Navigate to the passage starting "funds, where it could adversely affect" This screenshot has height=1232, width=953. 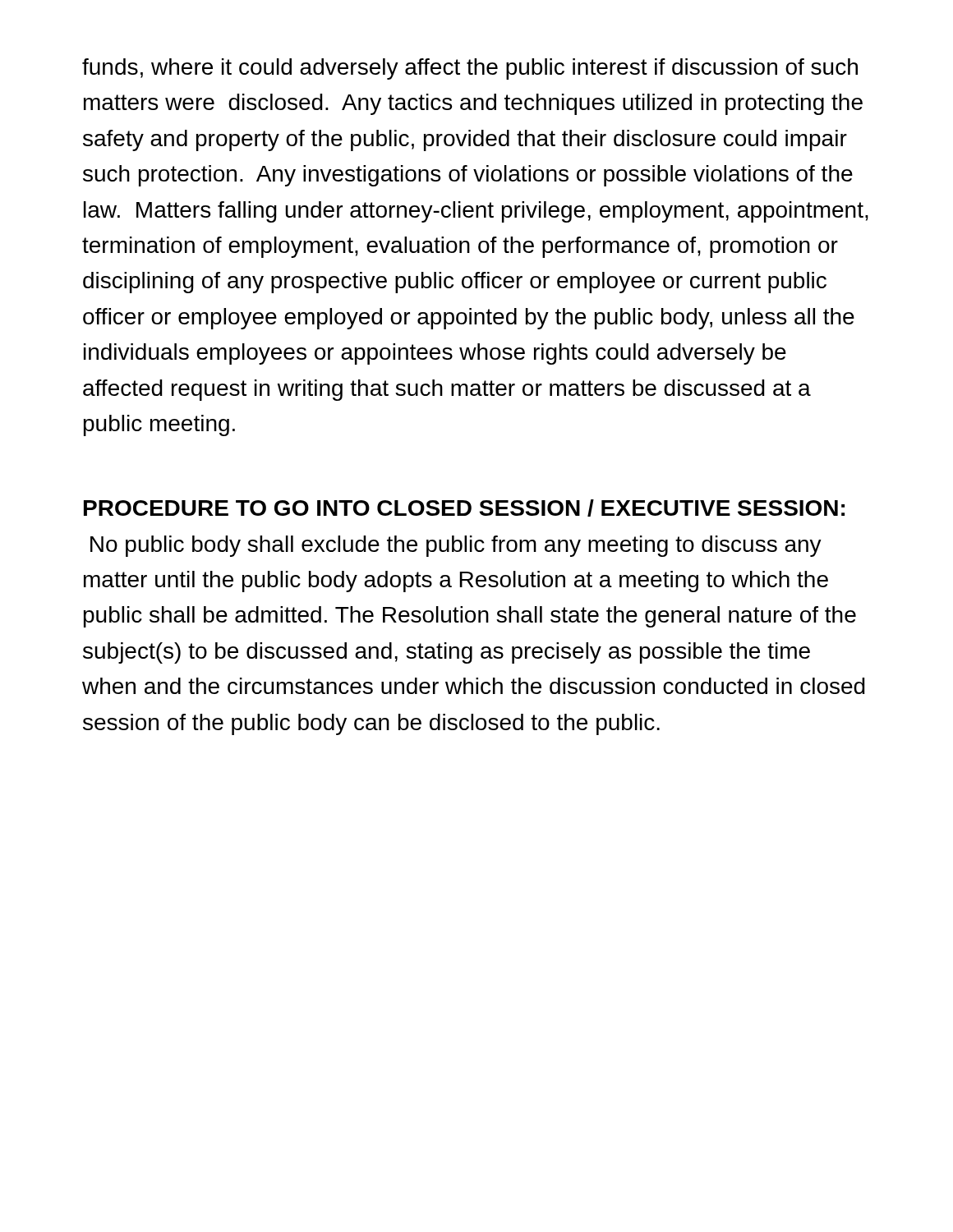pyautogui.click(x=476, y=245)
